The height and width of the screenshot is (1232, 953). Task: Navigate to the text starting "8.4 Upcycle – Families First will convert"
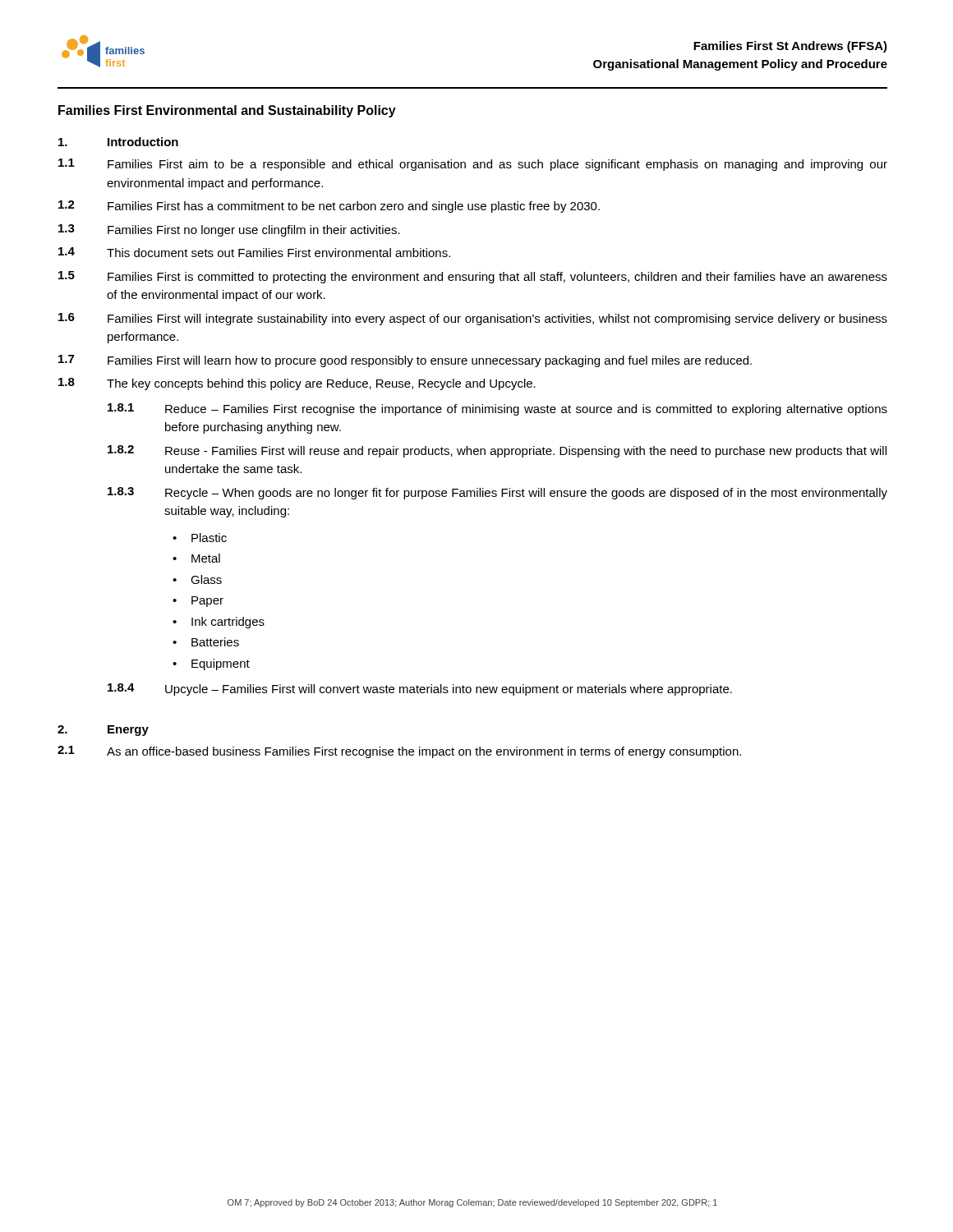[x=497, y=689]
